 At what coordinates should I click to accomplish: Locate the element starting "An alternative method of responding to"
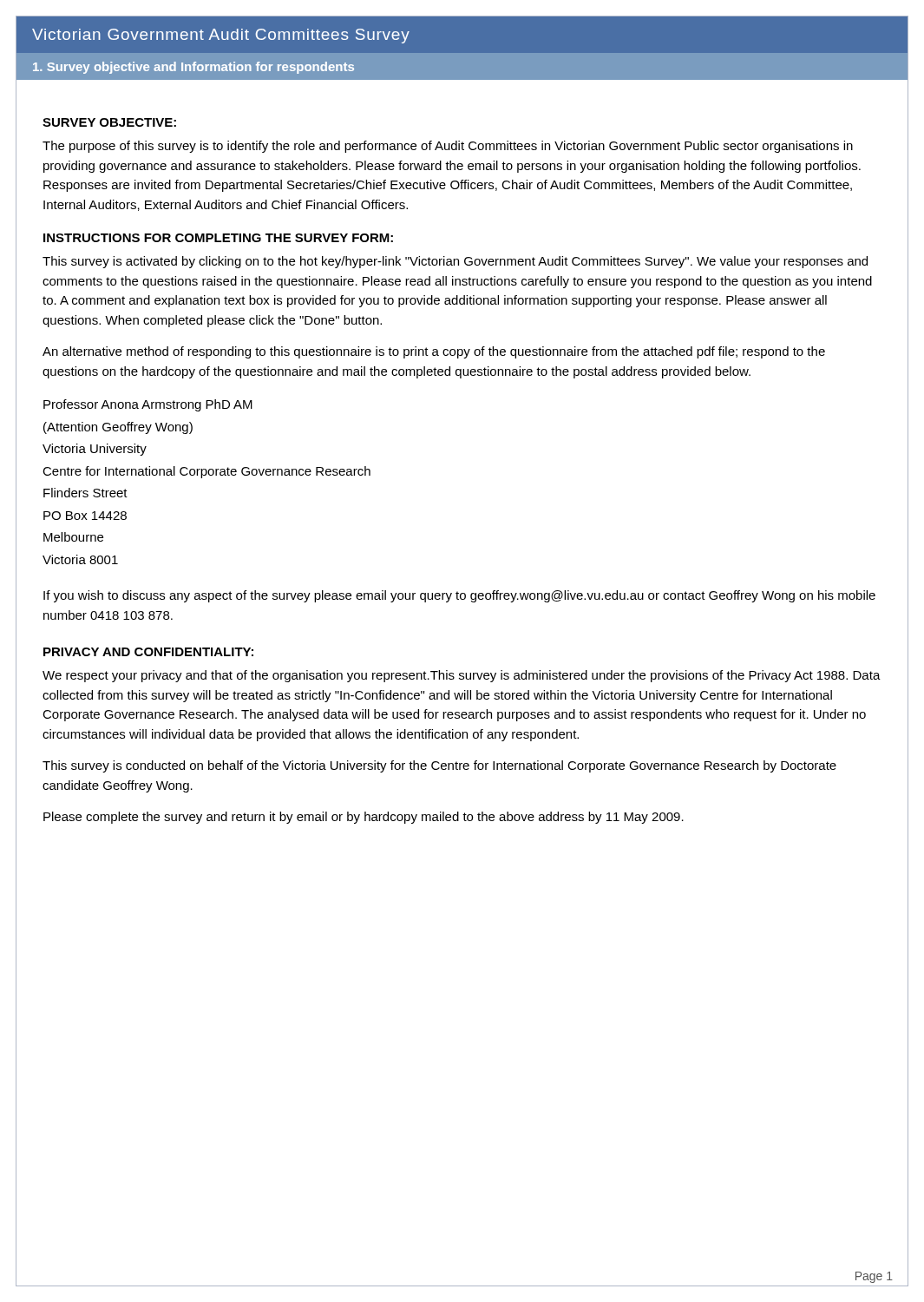click(x=434, y=361)
